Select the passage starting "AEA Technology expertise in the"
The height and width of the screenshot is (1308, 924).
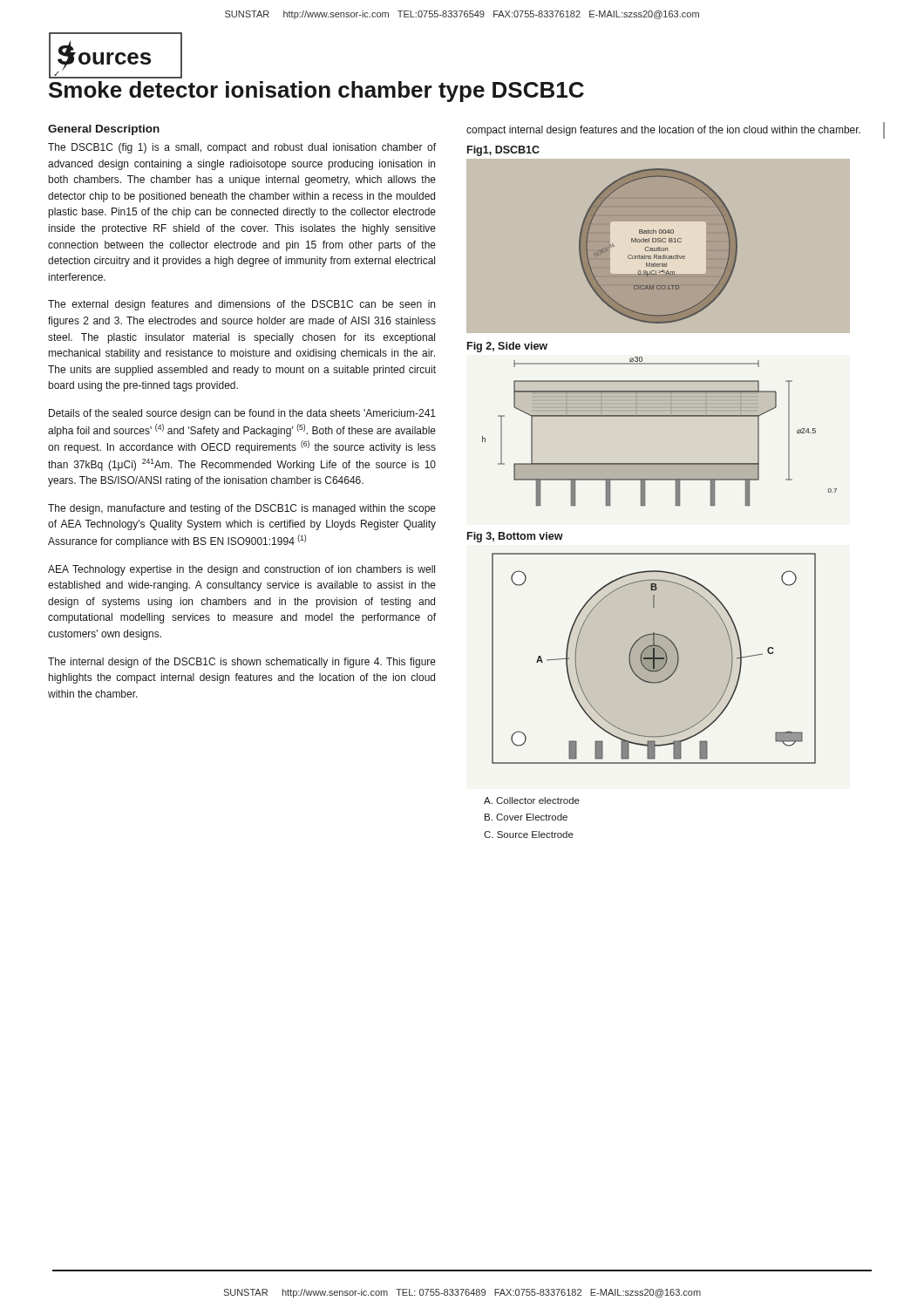(242, 602)
